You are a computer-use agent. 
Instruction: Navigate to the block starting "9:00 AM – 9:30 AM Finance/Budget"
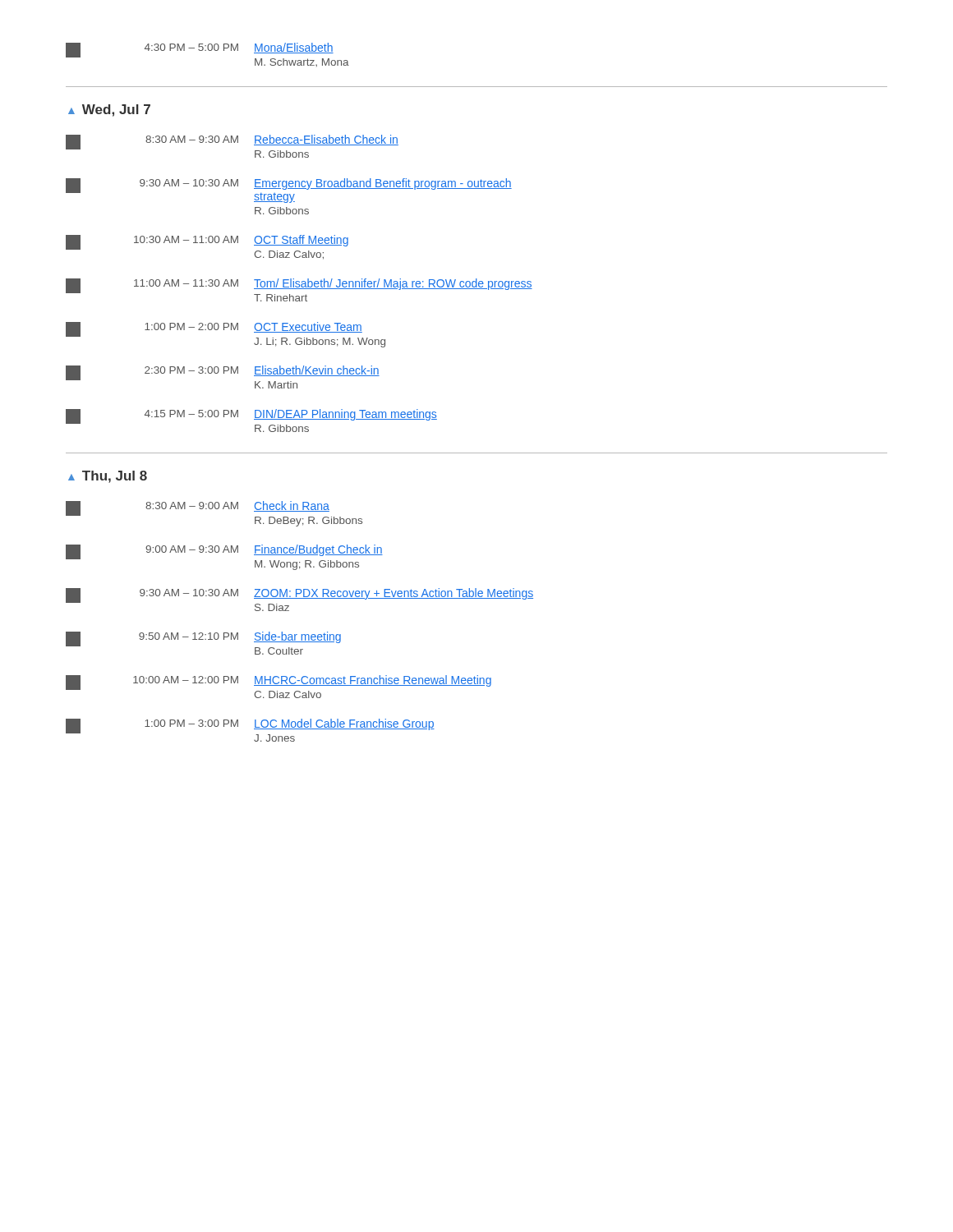(x=285, y=555)
